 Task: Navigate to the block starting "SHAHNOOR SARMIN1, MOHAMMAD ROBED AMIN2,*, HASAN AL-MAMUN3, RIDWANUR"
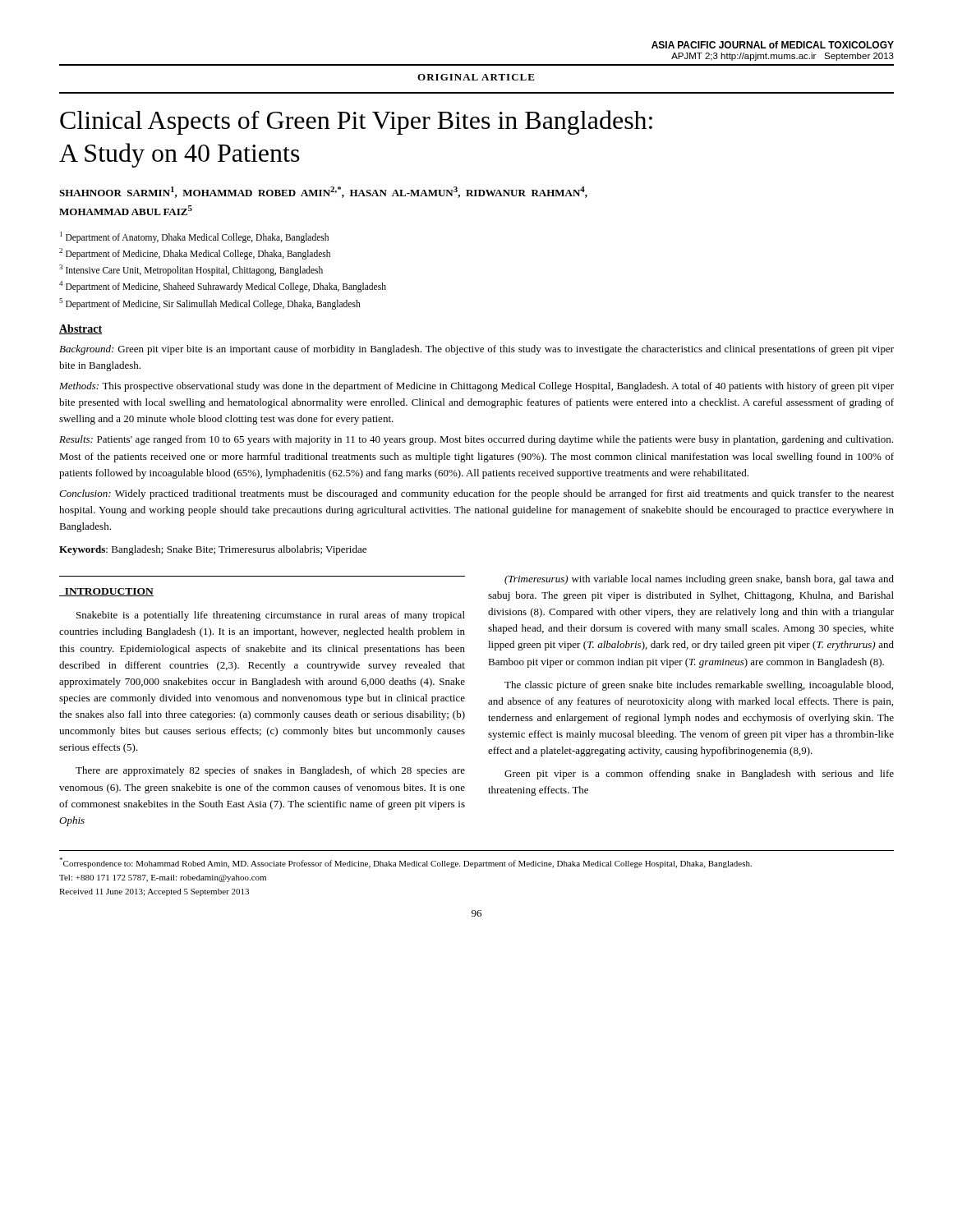[x=323, y=201]
